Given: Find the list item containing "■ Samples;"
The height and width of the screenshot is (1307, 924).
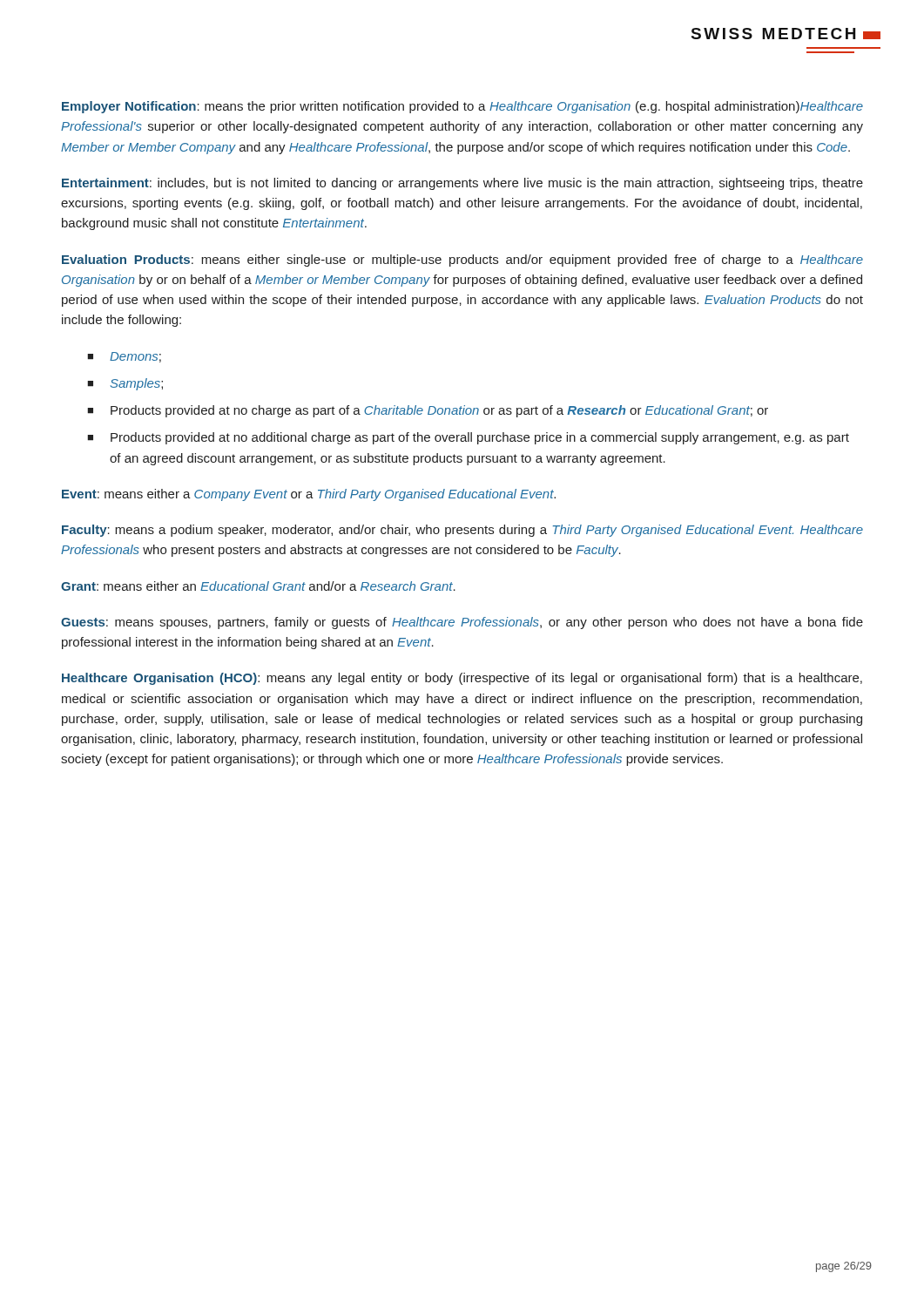Looking at the screenshot, I should (x=125, y=384).
